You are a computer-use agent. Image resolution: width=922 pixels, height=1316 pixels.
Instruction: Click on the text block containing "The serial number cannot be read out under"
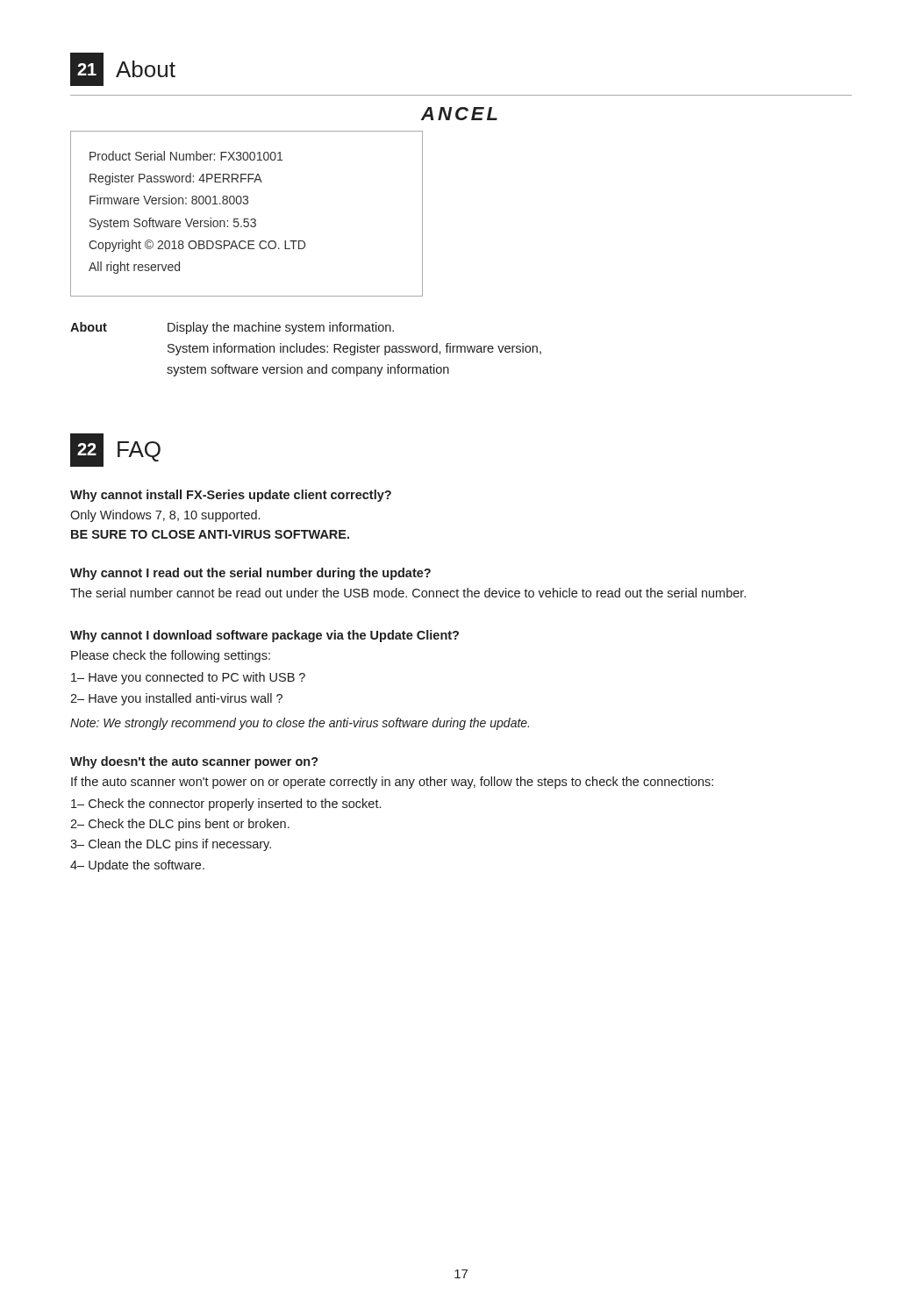coord(409,593)
